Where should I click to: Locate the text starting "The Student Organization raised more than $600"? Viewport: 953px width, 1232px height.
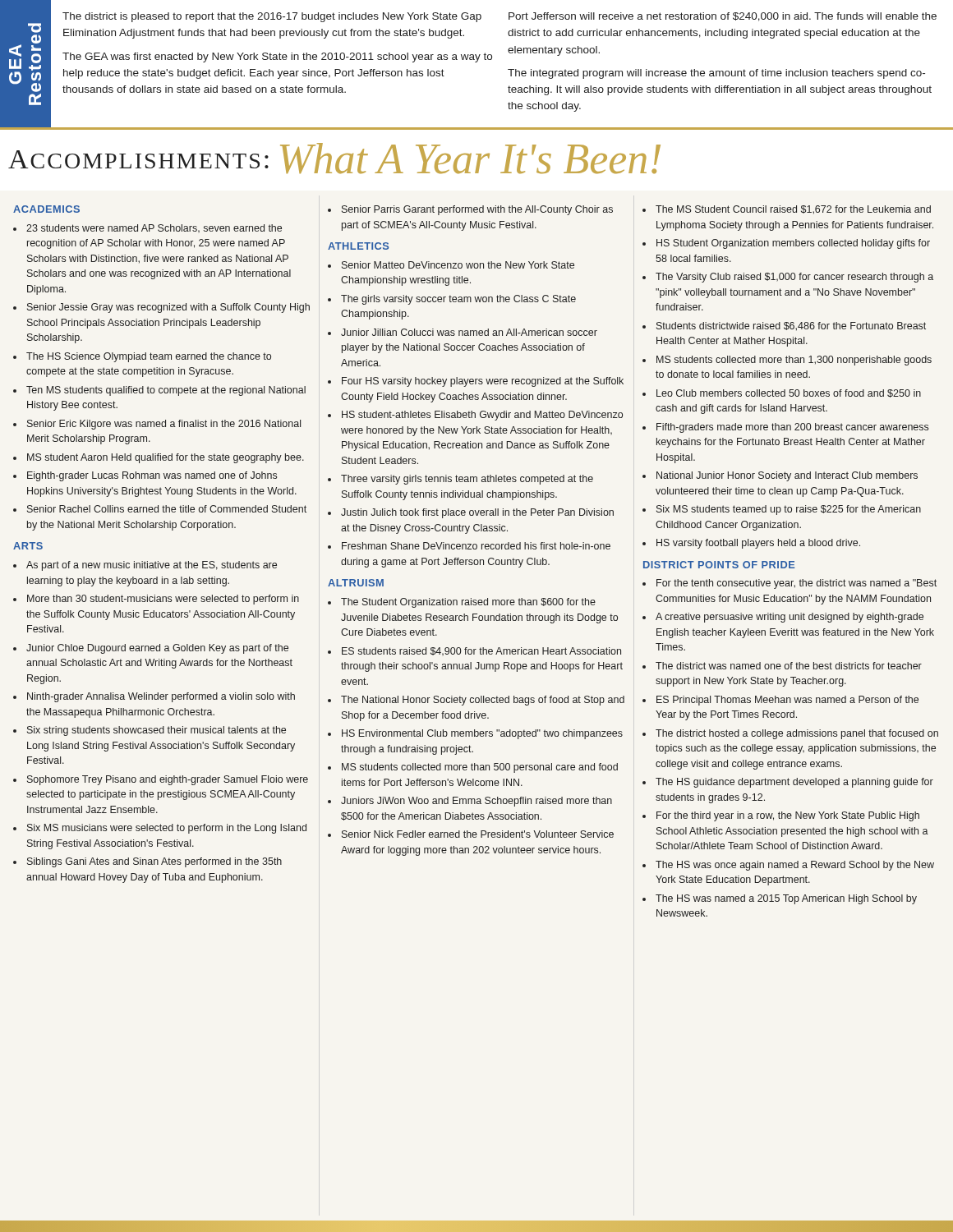coord(480,617)
